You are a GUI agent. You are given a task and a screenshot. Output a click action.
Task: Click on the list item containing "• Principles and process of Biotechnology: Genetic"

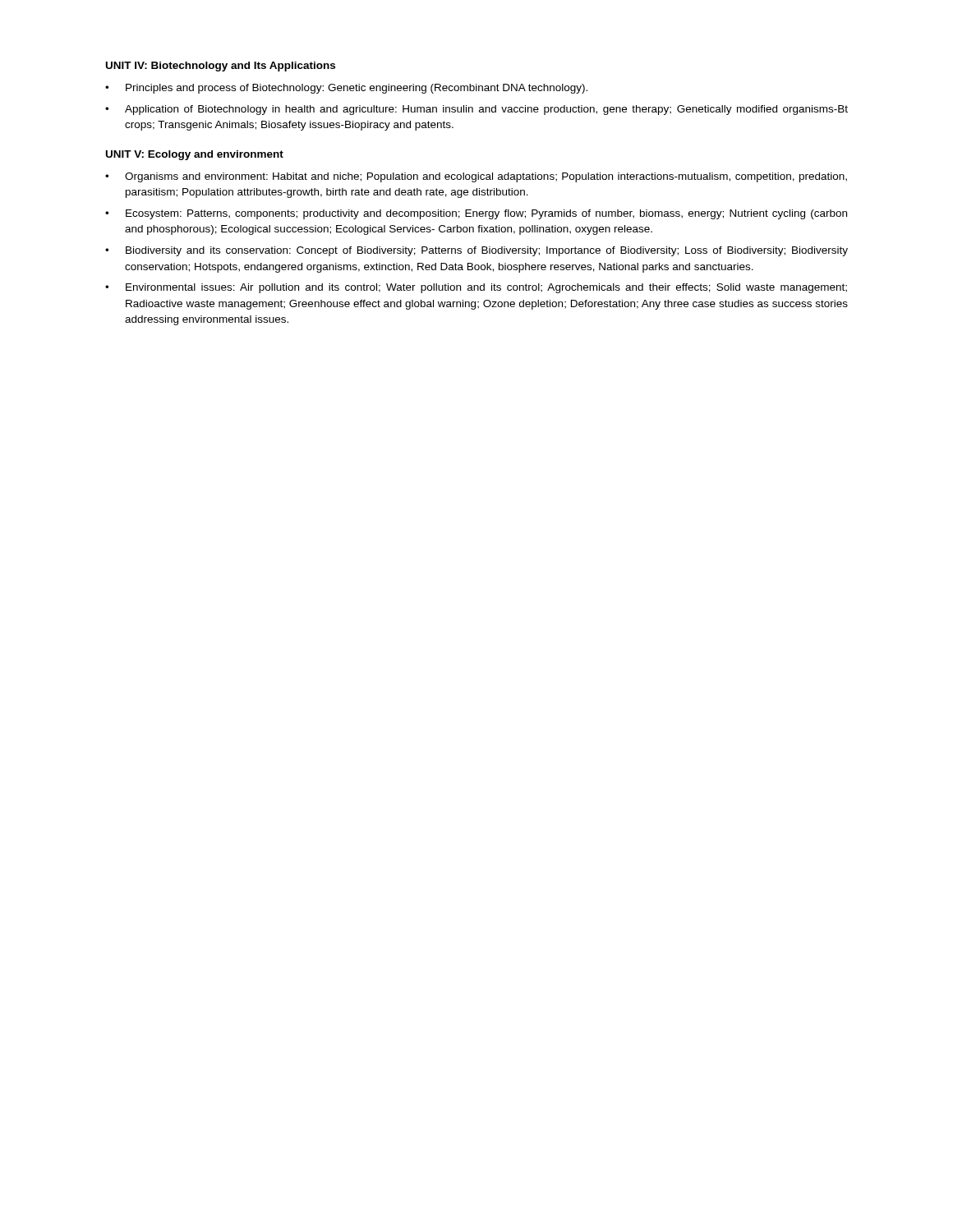476,88
